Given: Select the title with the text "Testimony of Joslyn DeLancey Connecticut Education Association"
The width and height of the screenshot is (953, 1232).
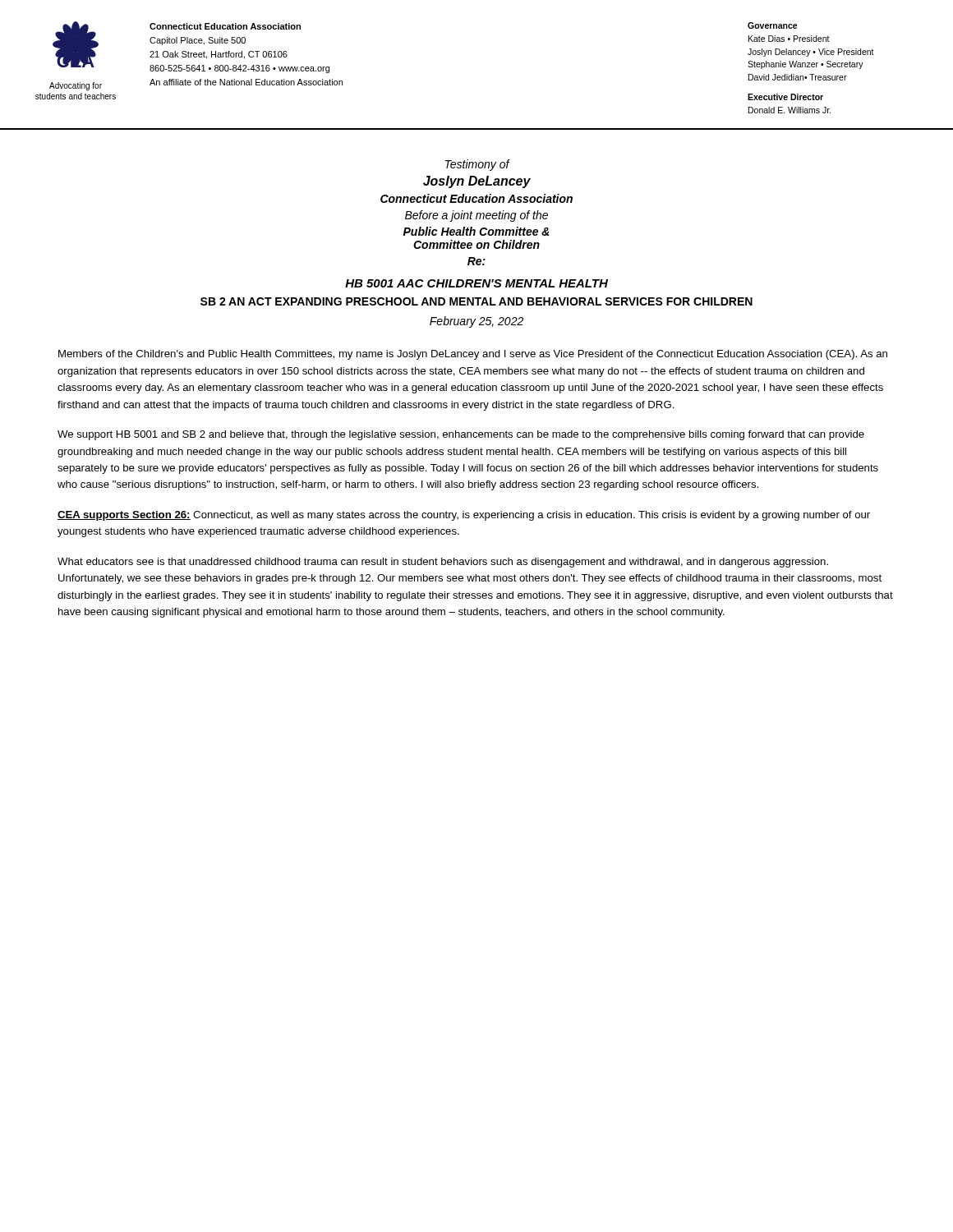Looking at the screenshot, I should pos(476,213).
